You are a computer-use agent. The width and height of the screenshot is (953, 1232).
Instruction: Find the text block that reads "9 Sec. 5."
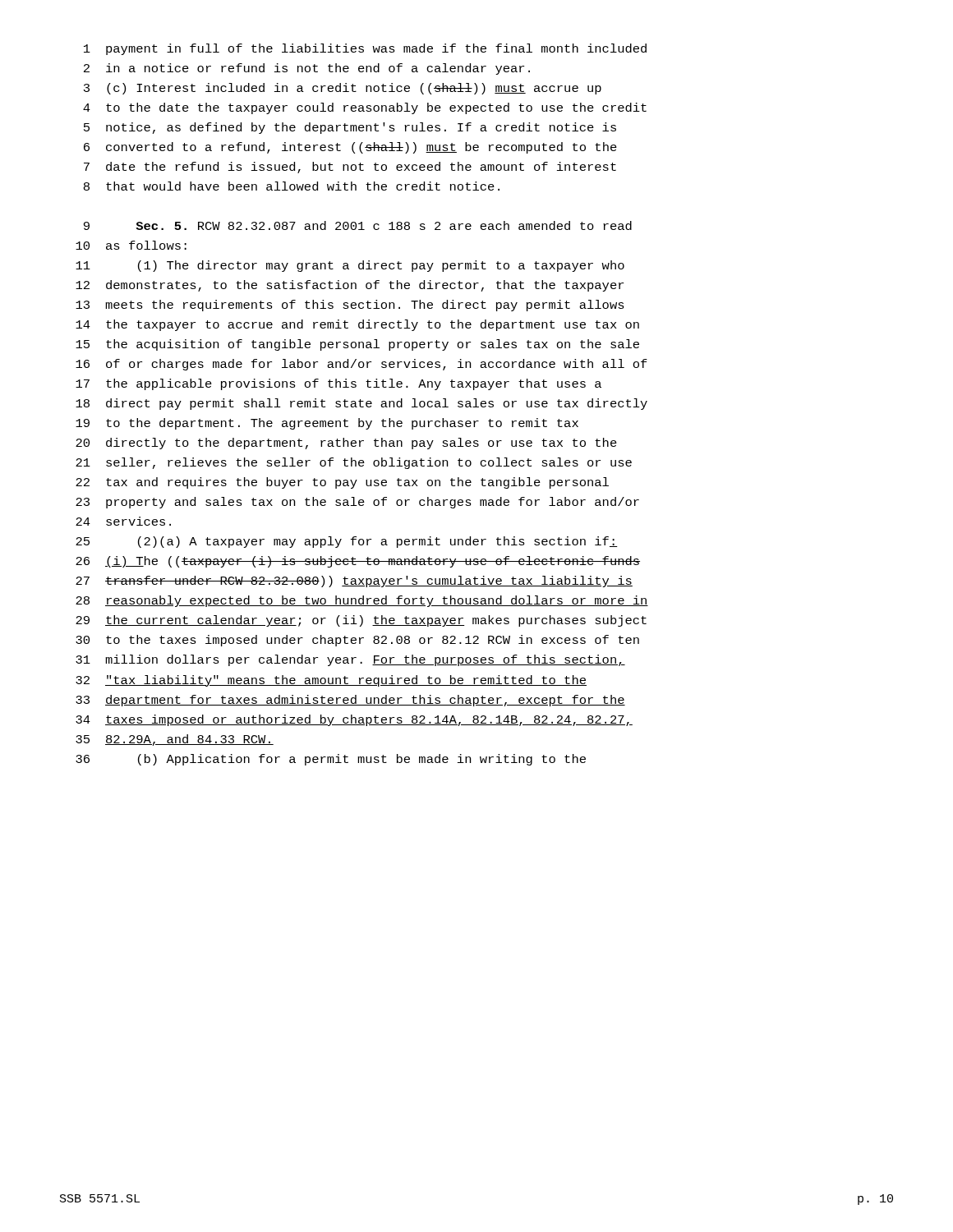[x=476, y=237]
